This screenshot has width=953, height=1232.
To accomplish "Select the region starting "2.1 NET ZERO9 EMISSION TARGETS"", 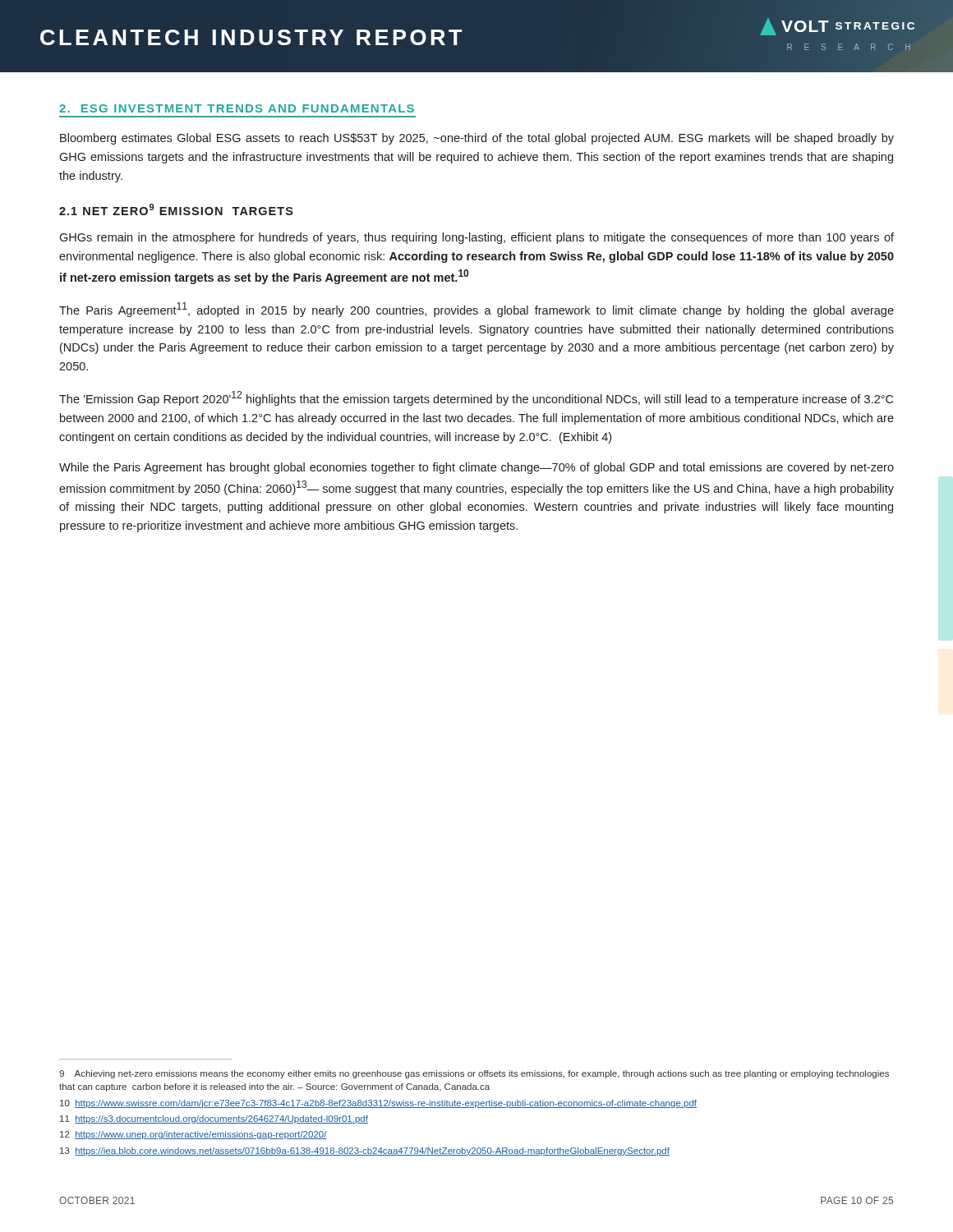I will pyautogui.click(x=177, y=210).
